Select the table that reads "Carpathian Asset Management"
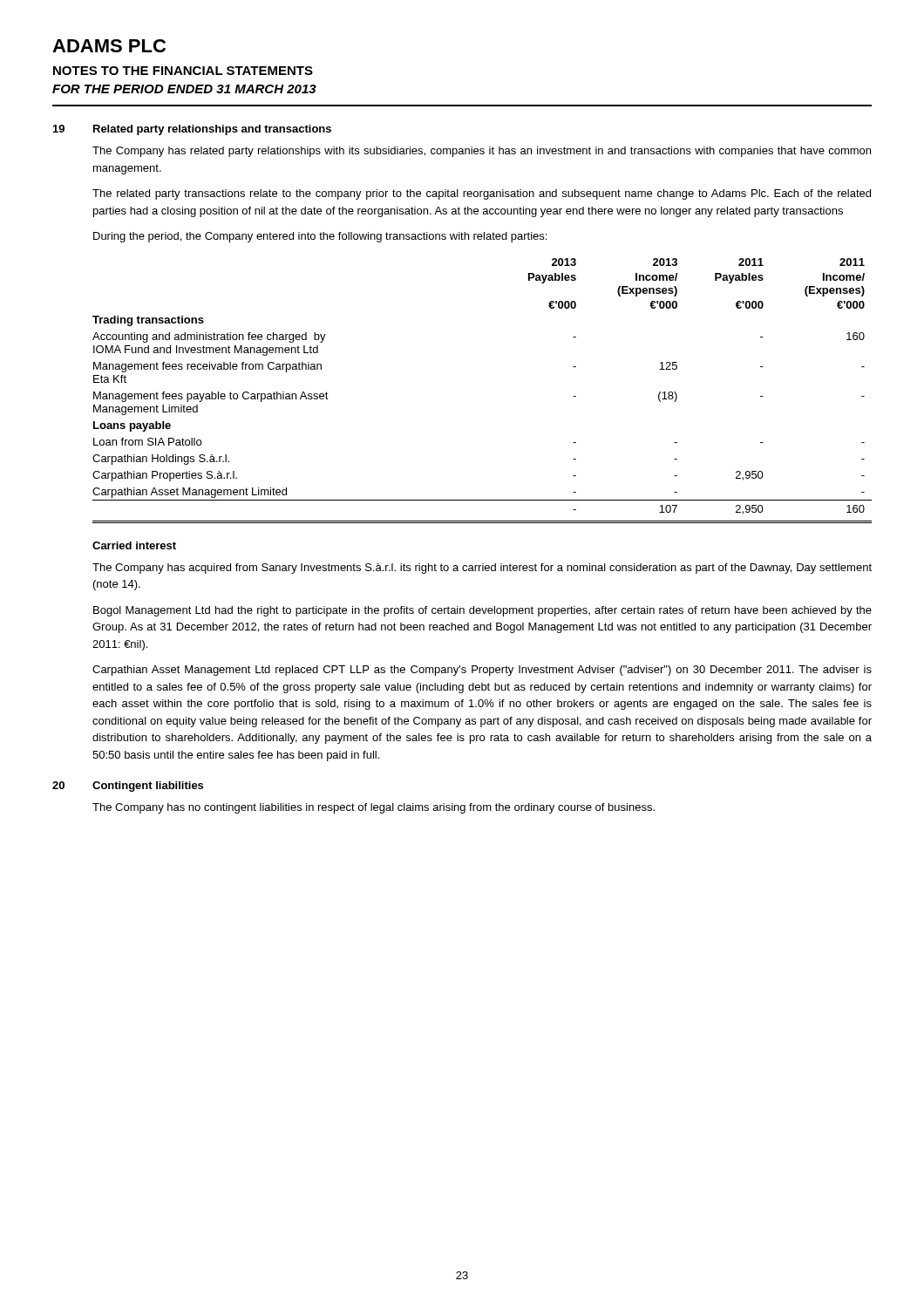 click(482, 388)
